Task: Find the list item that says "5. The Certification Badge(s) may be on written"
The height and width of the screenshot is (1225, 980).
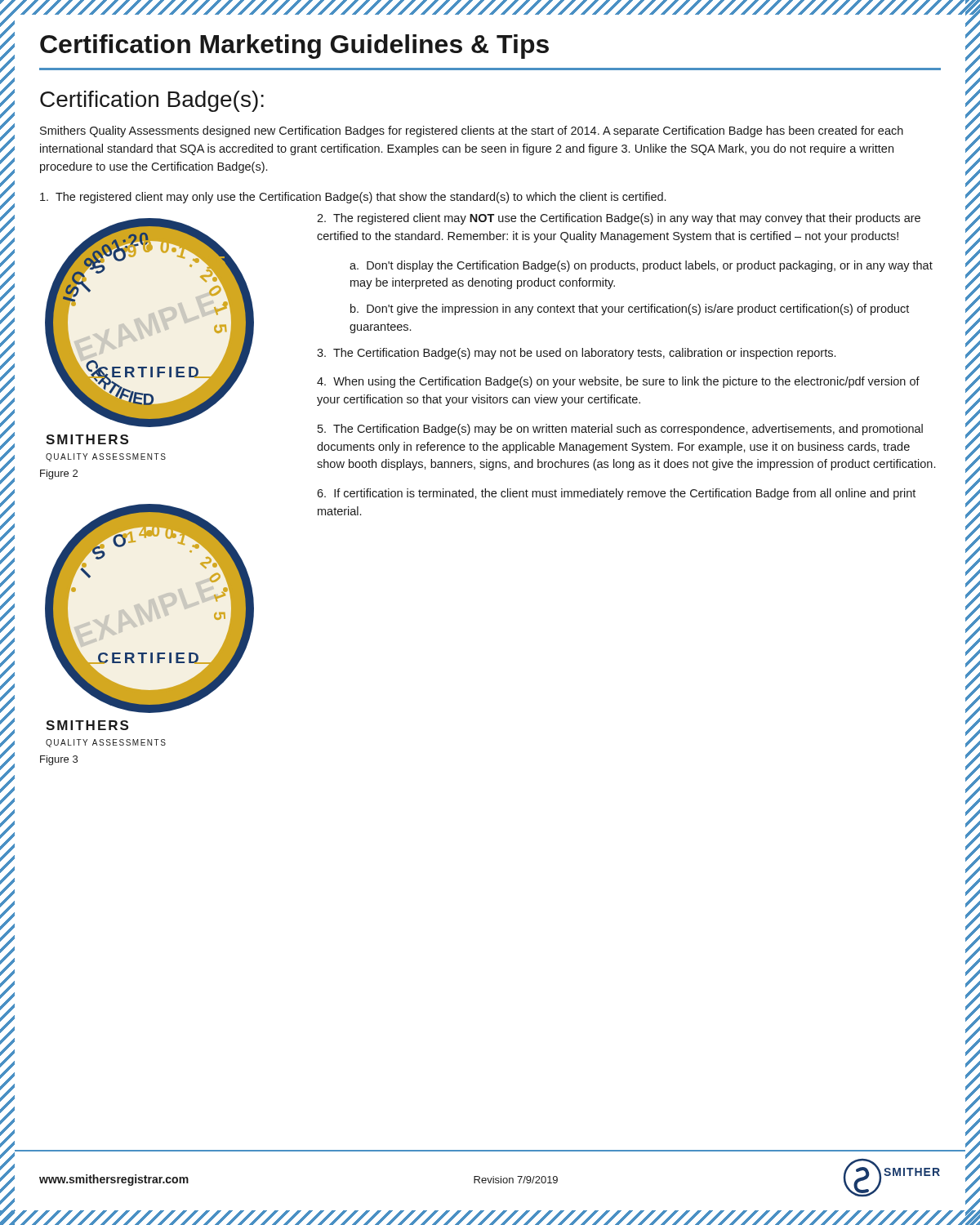Action: [627, 446]
